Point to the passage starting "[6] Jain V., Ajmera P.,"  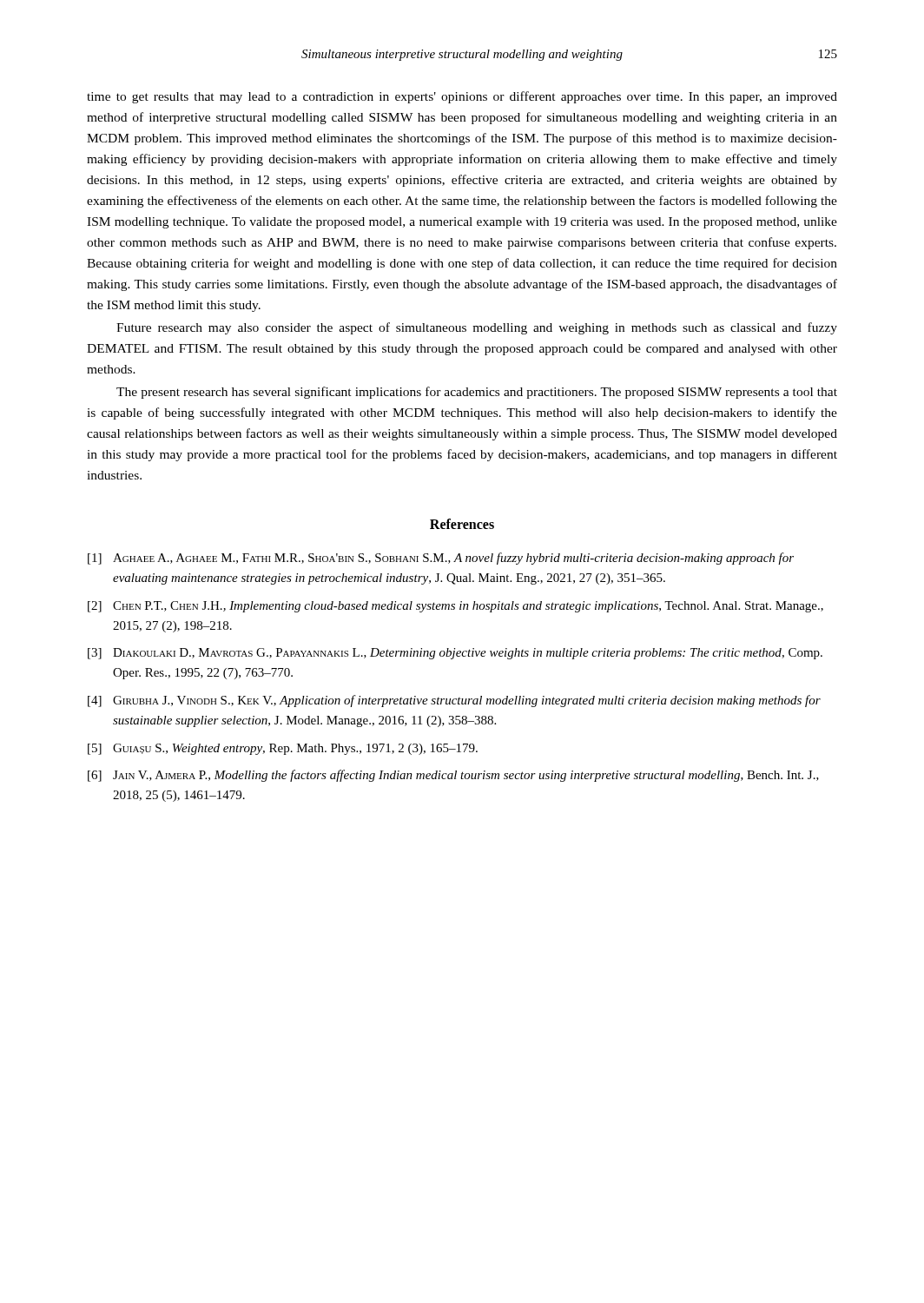click(462, 785)
